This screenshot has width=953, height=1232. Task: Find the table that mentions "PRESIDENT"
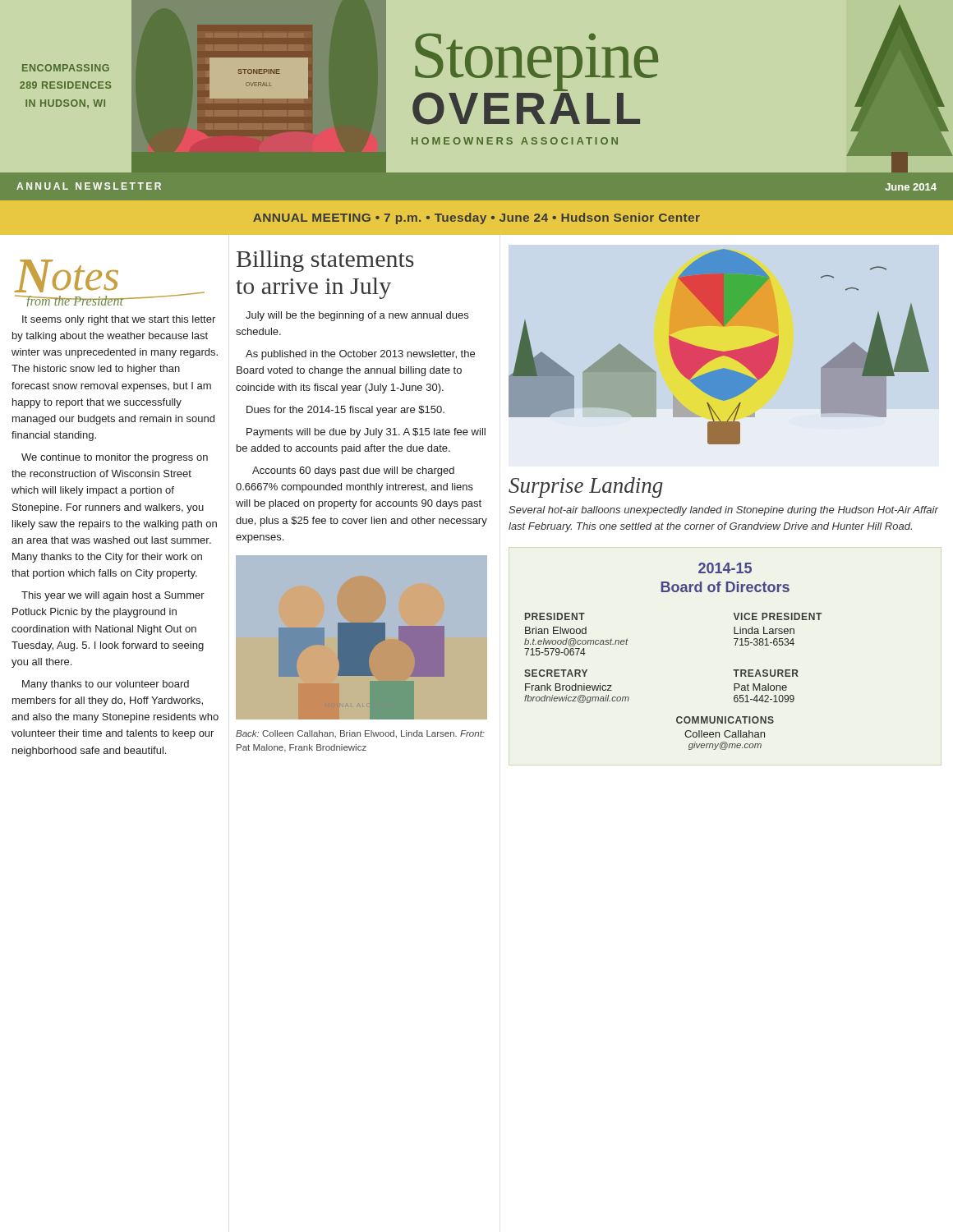click(x=725, y=656)
